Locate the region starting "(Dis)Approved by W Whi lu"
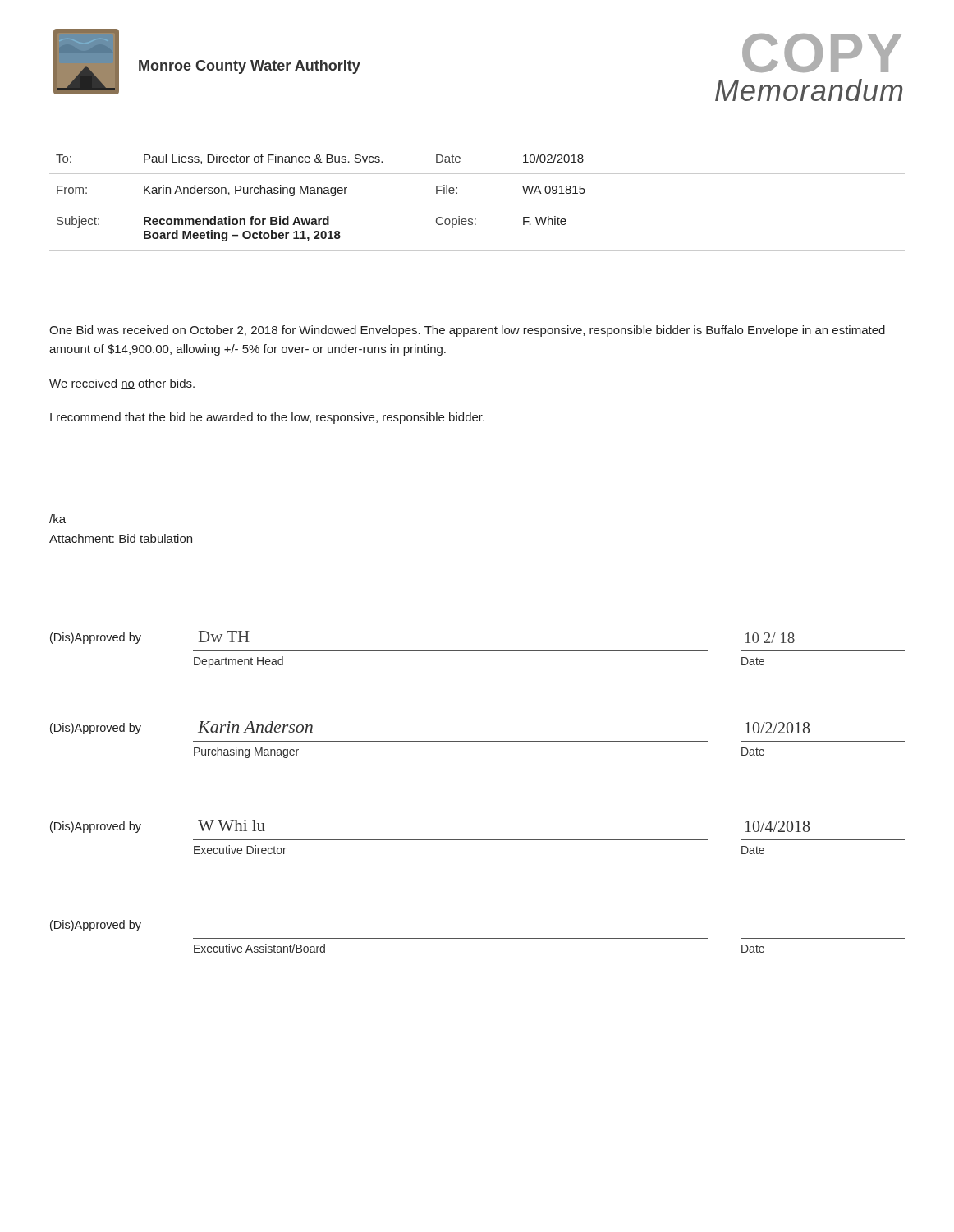The image size is (954, 1232). [x=477, y=837]
